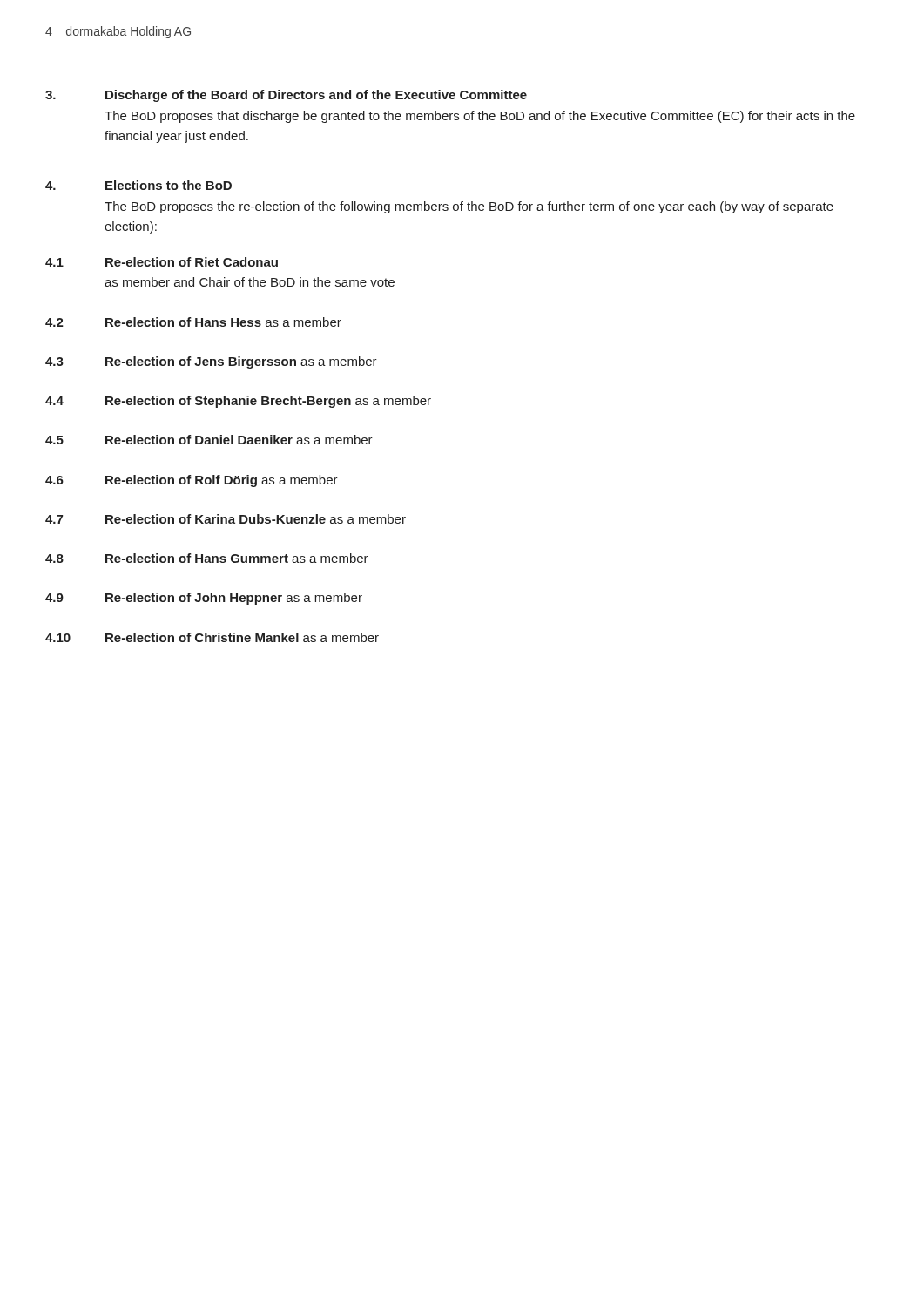The image size is (924, 1307).
Task: Point to the passage starting "4.4 Re-election of"
Action: point(238,402)
